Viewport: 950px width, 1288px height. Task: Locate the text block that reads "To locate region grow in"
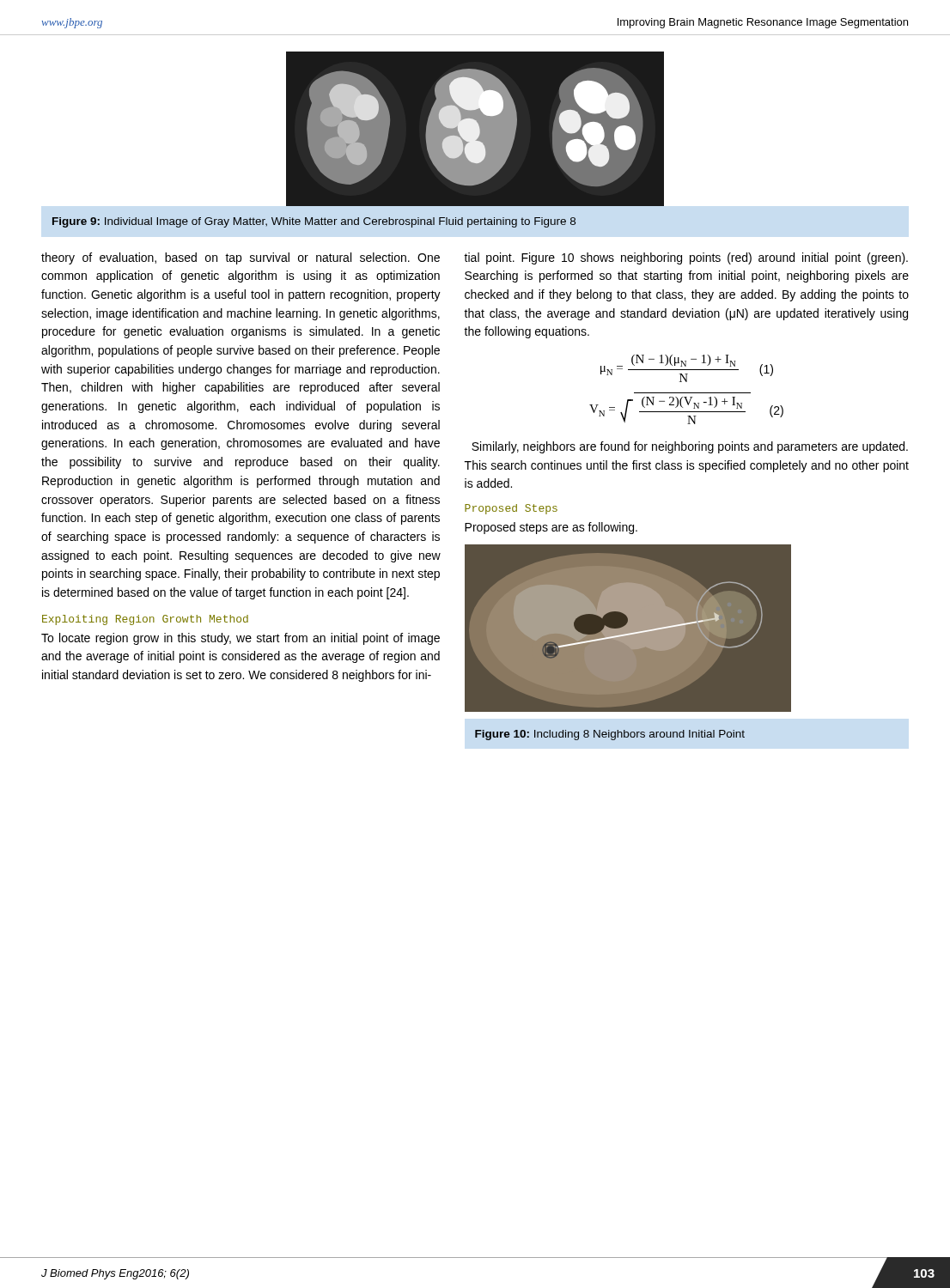coord(241,656)
